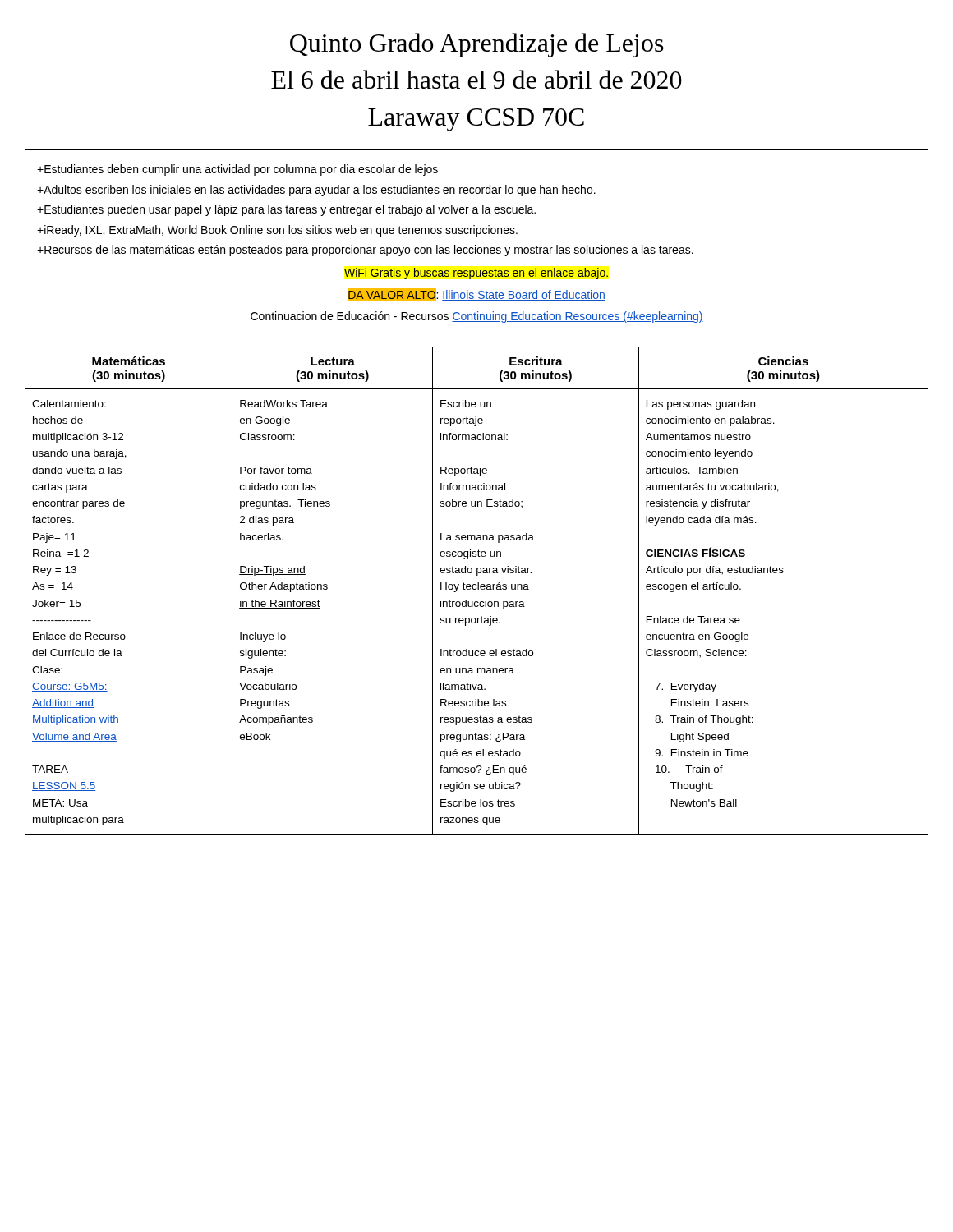Navigate to the block starting "Quinto Grado Aprendizaje de Lejos"

476,80
